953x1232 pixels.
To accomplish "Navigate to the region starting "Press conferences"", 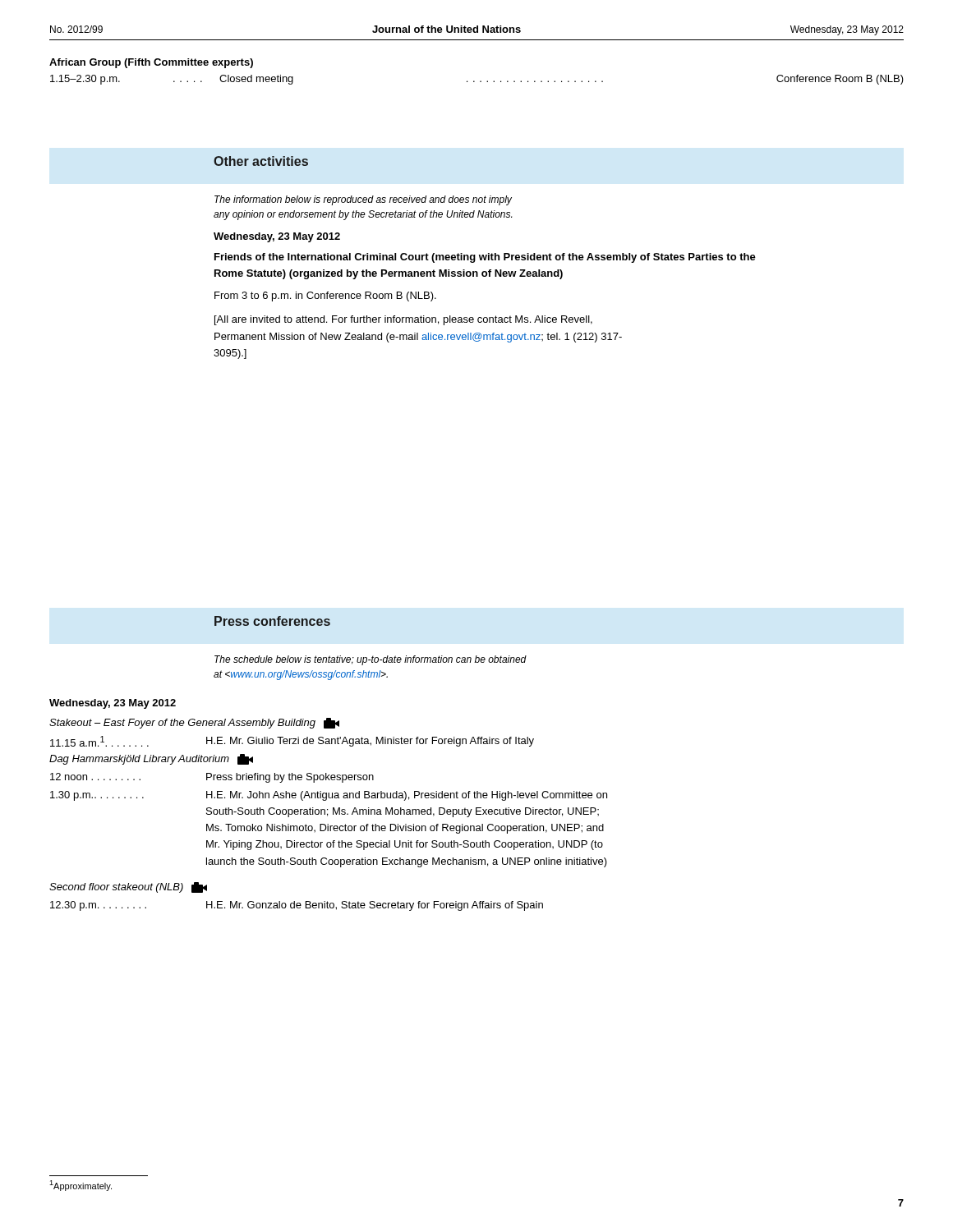I will click(272, 621).
